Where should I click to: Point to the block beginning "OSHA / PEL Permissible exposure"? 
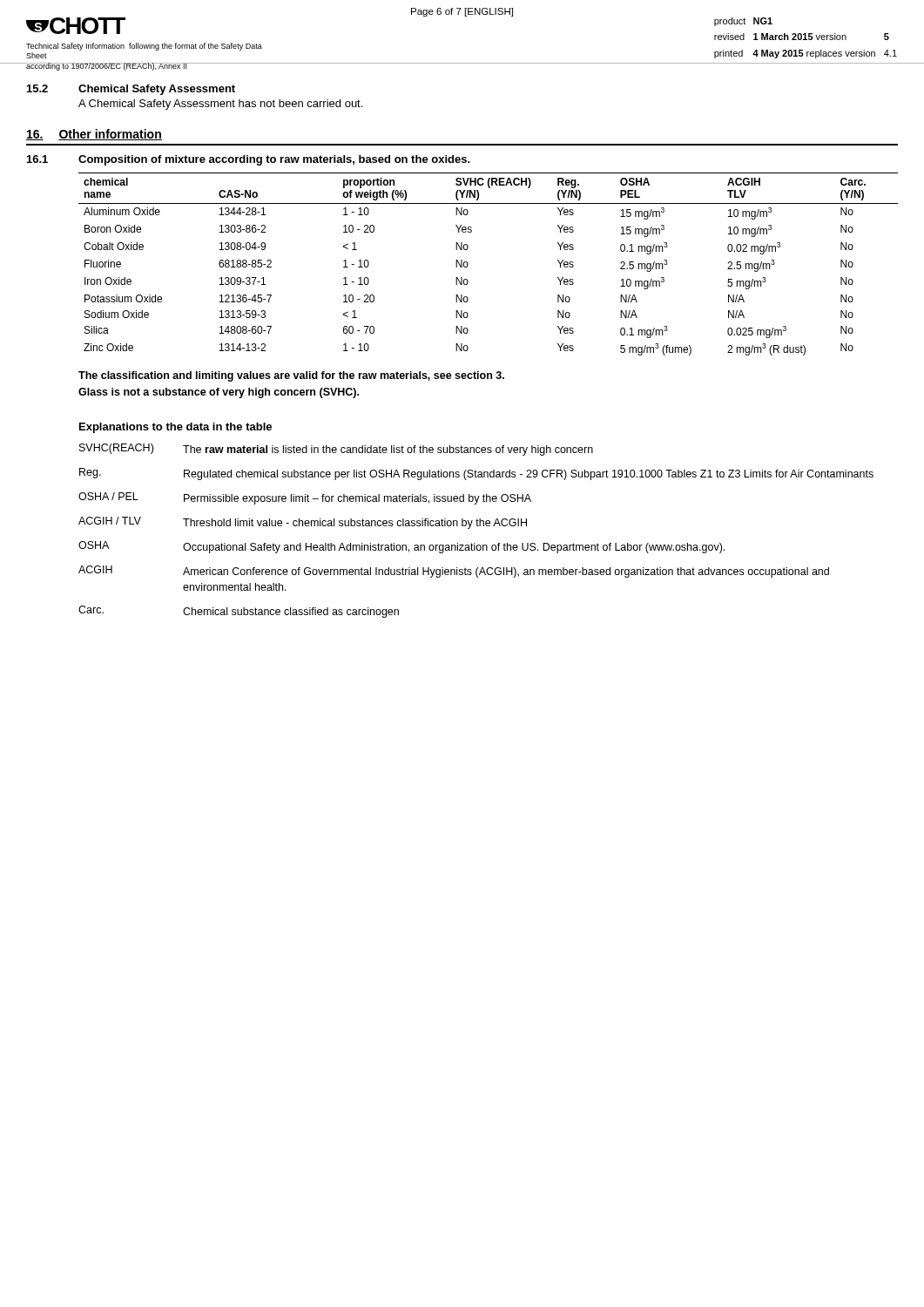point(488,498)
